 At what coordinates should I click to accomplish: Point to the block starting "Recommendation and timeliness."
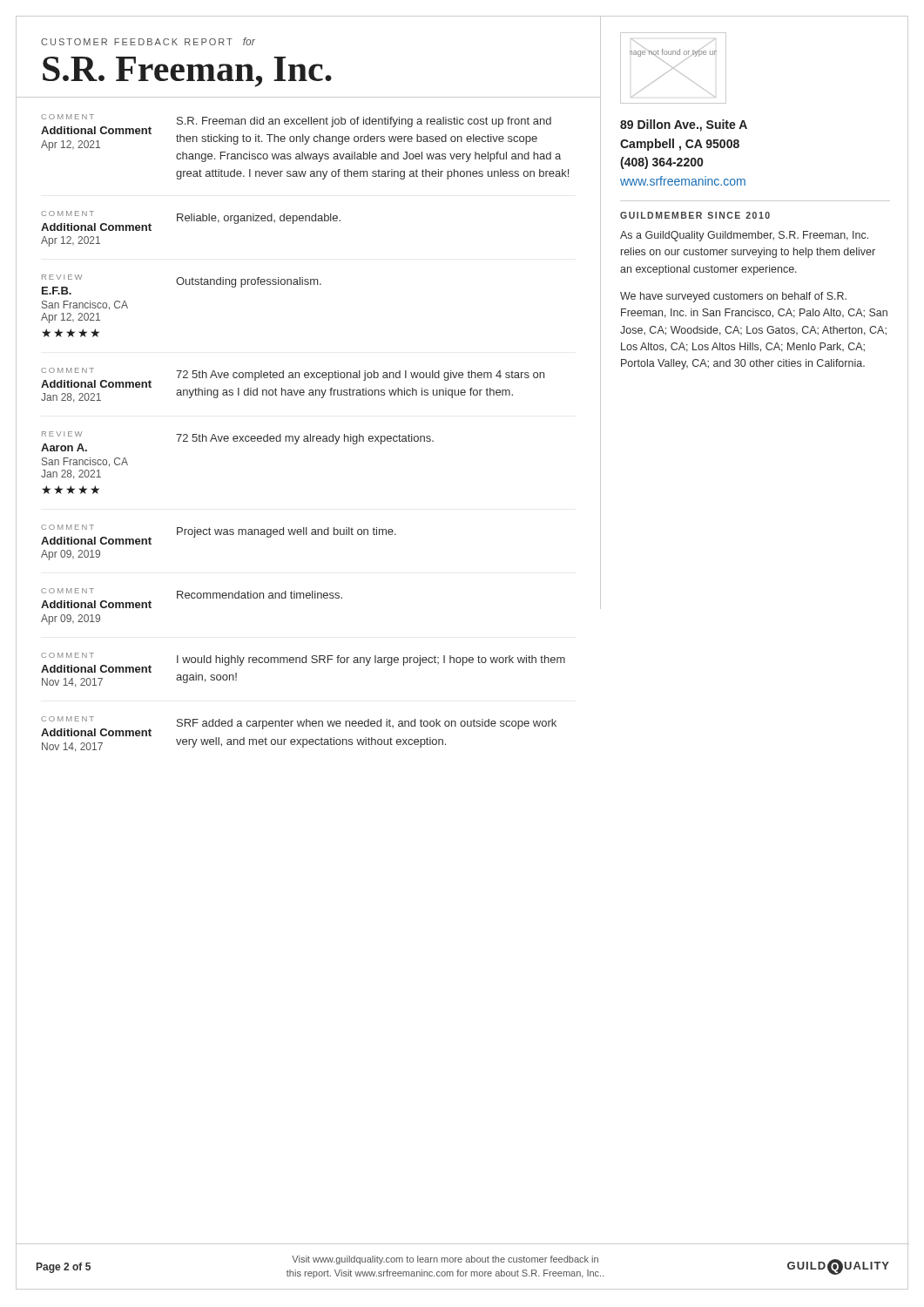260,595
